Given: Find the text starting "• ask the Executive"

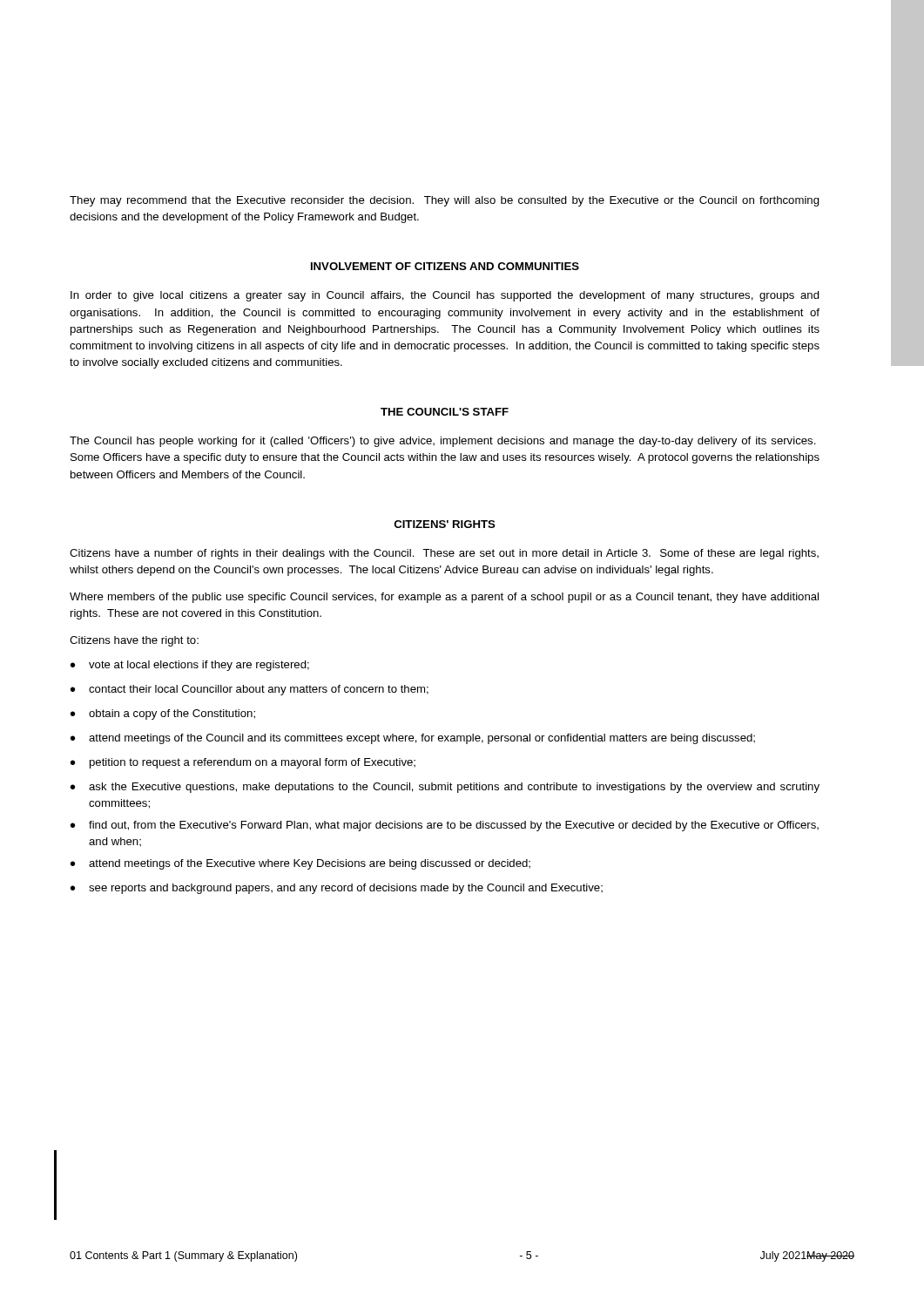Looking at the screenshot, I should (x=445, y=794).
